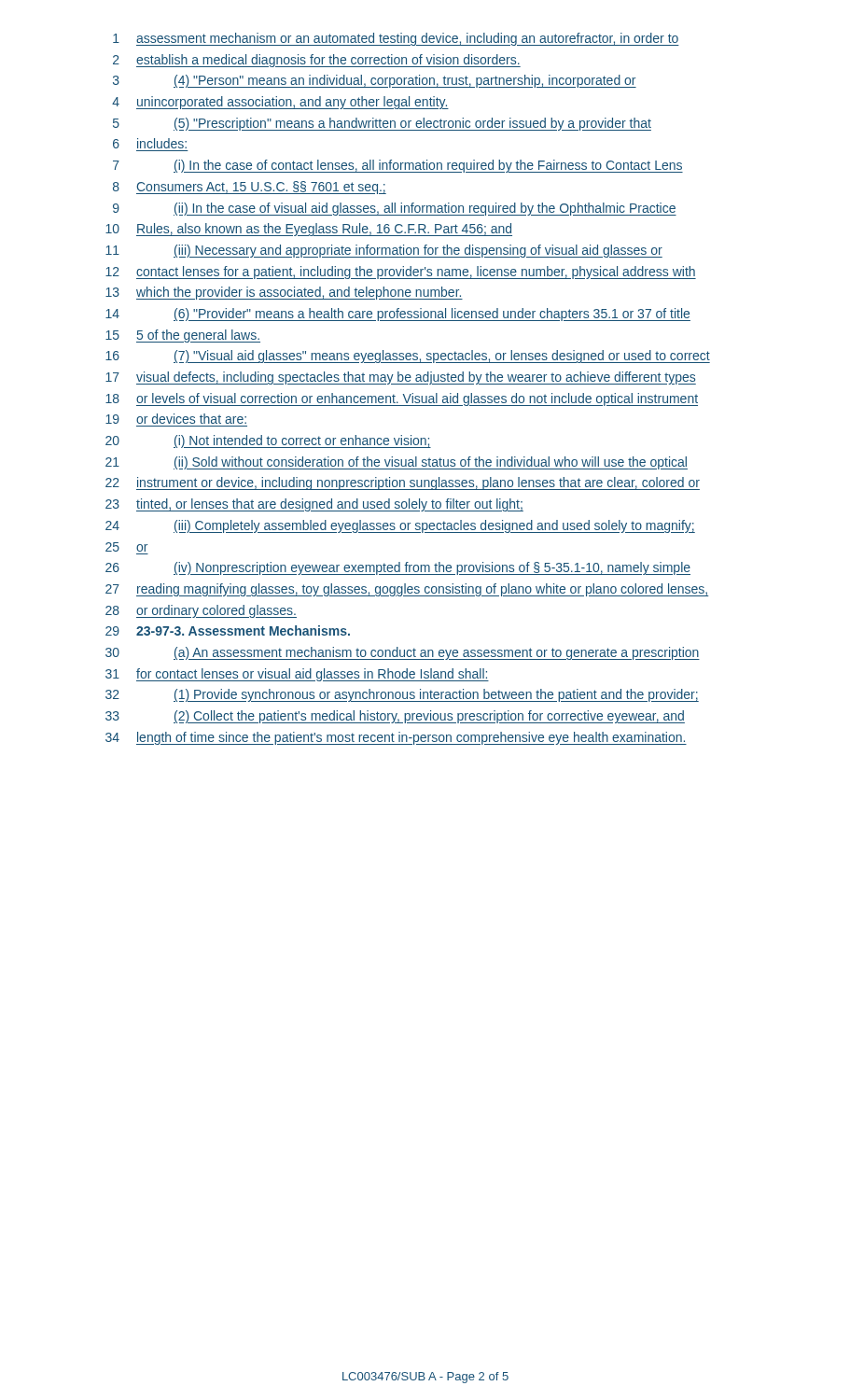The image size is (850, 1400).
Task: Click on the list item with the text "21 (ii) Sold without consideration of the"
Action: click(439, 462)
